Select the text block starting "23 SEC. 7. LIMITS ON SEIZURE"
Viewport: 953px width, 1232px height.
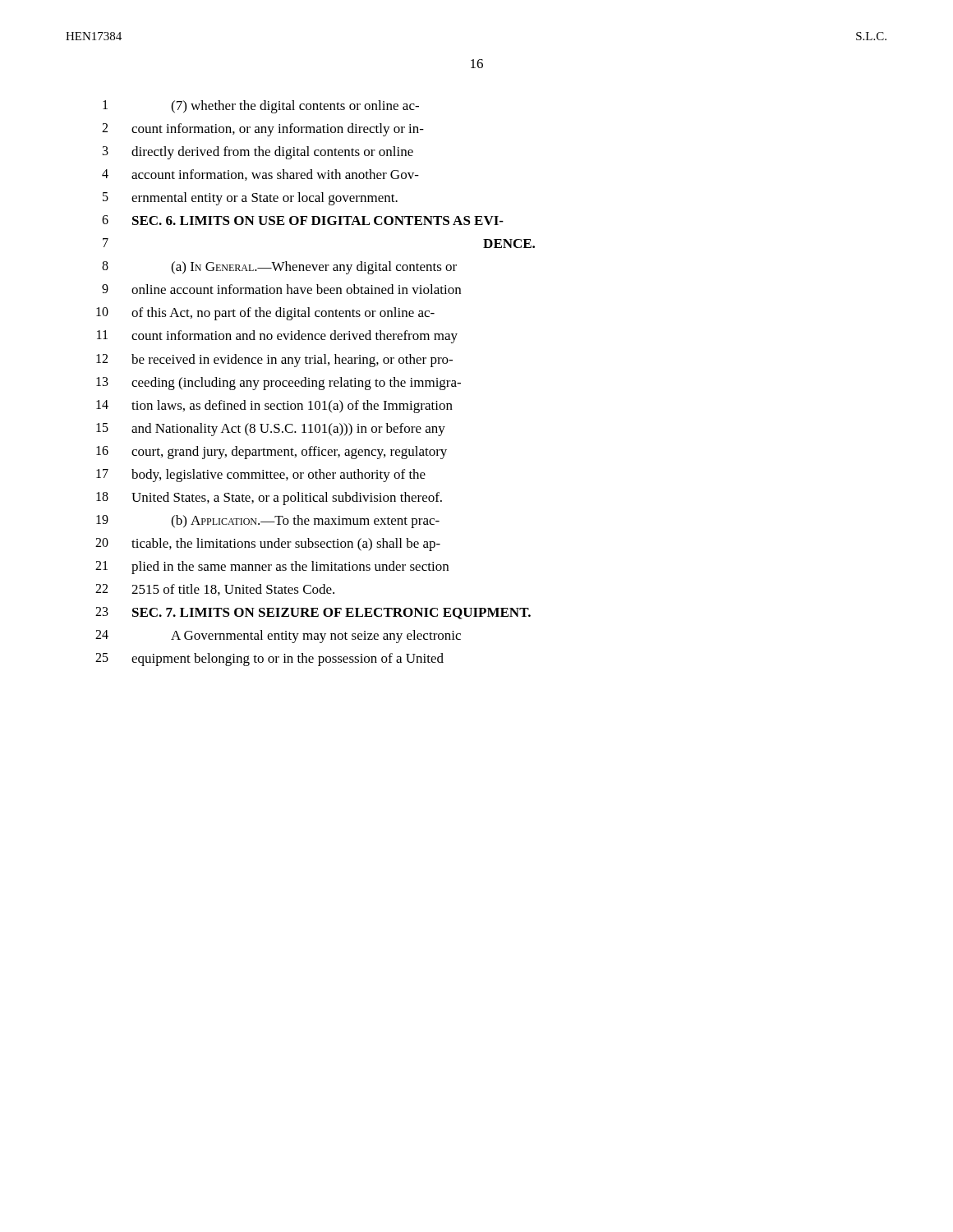(x=476, y=613)
